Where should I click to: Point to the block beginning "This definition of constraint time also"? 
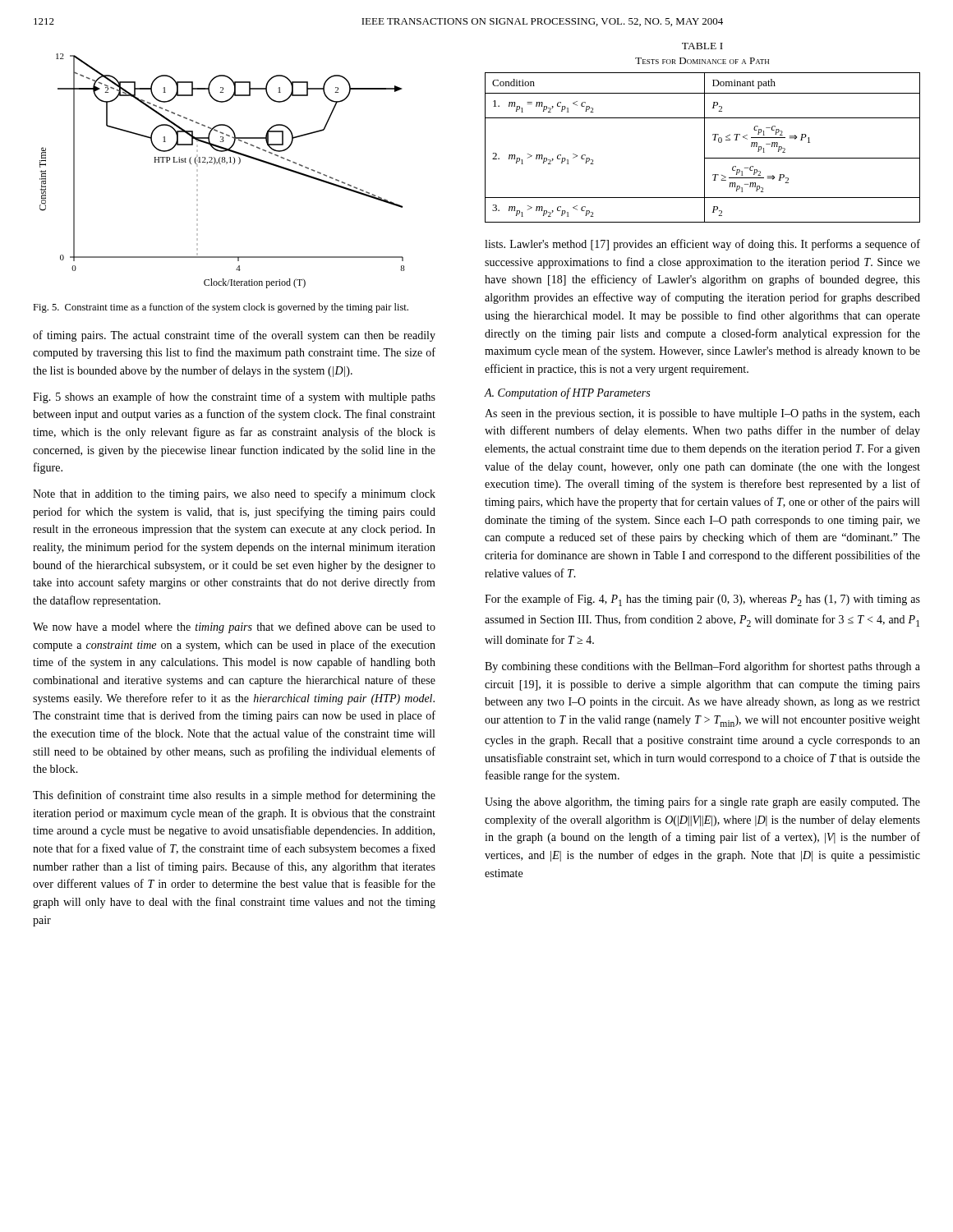tap(234, 858)
